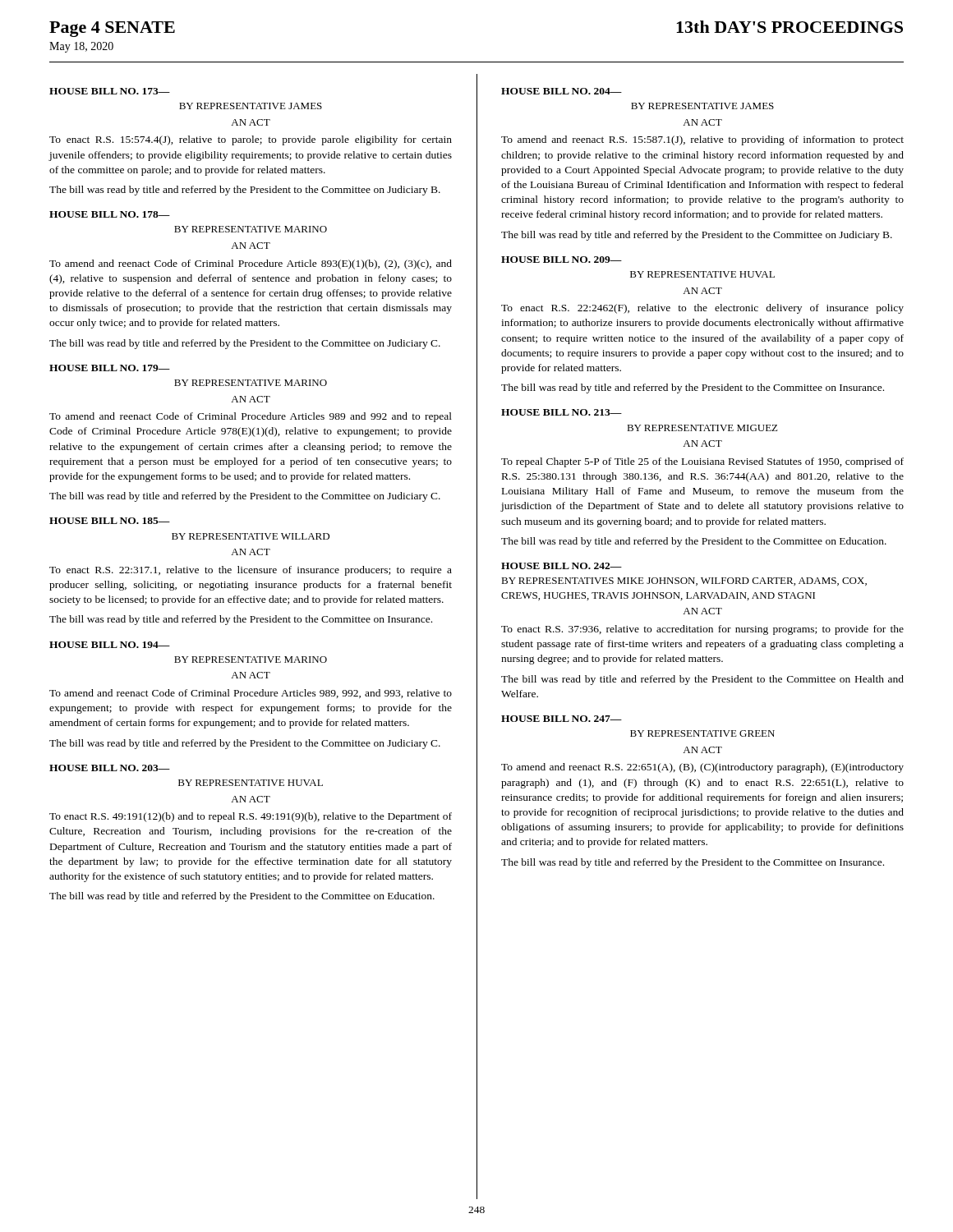The image size is (953, 1232).
Task: Find the text block with the text "HOUSE BILL NO. 194— BY REPRESENTATIVE MARINO AN"
Action: coord(251,694)
